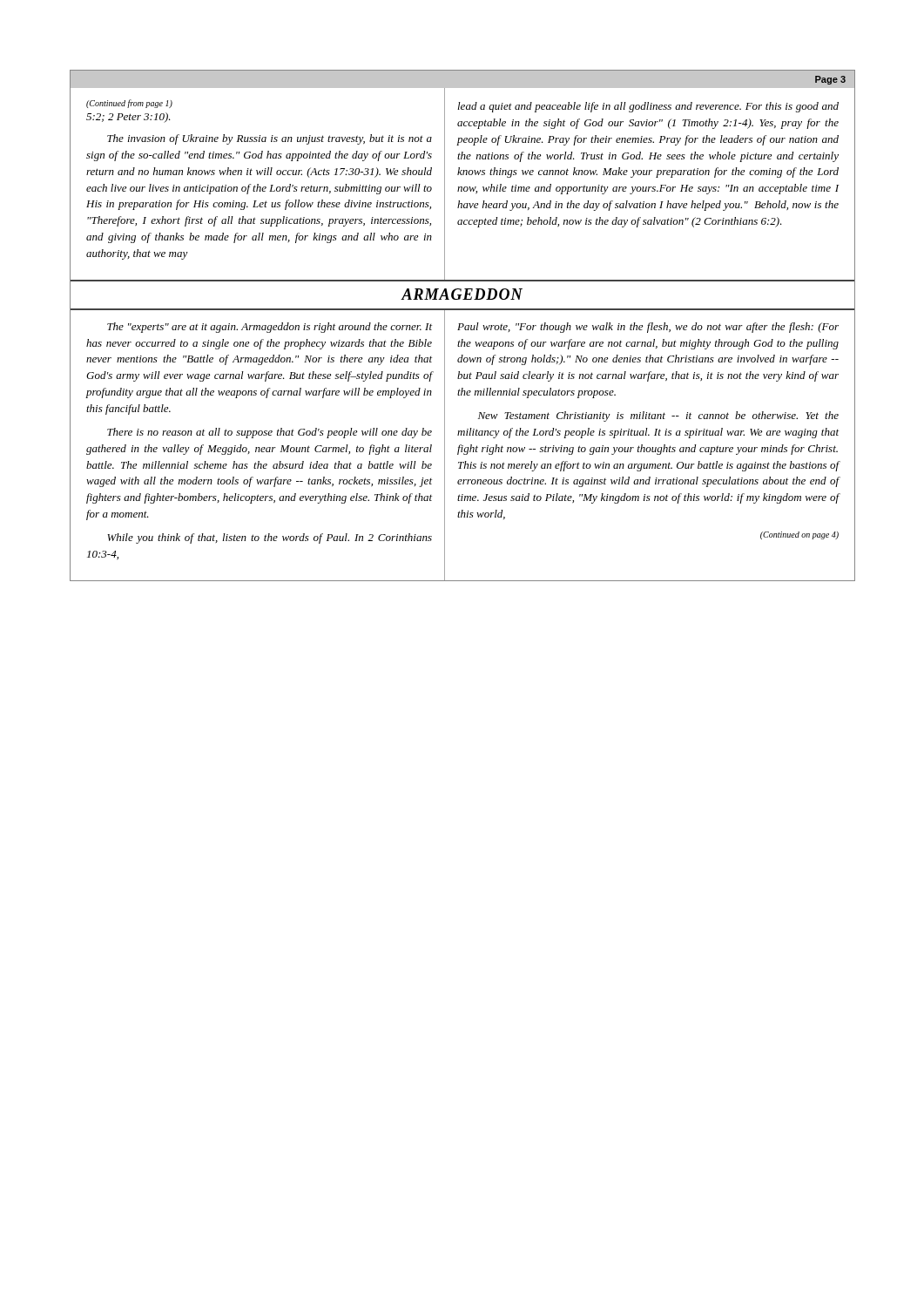Point to the block beginning "The "experts" are at it again."
The width and height of the screenshot is (924, 1307).
tap(259, 367)
